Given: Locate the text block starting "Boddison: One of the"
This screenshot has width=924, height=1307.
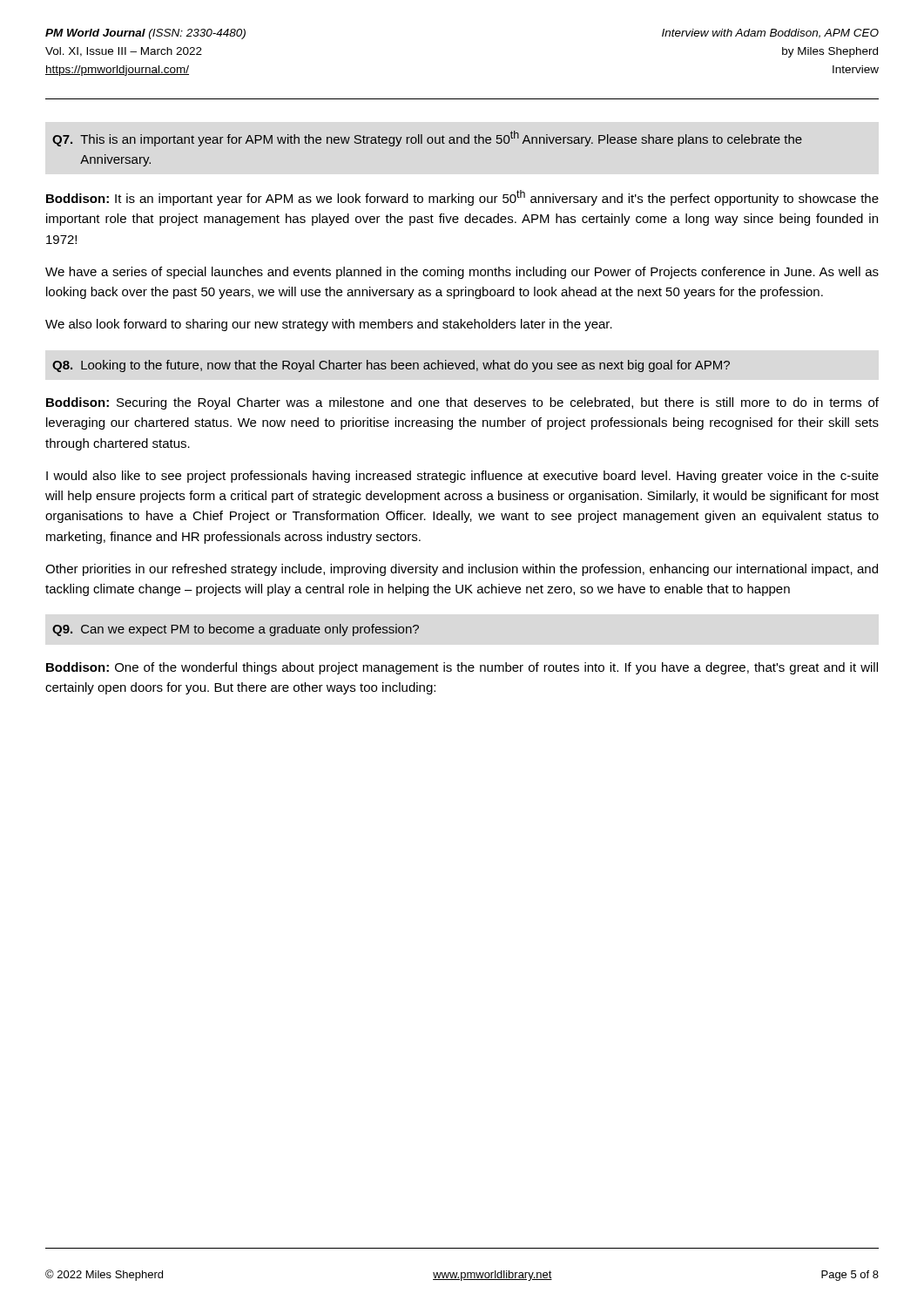Looking at the screenshot, I should [x=462, y=677].
